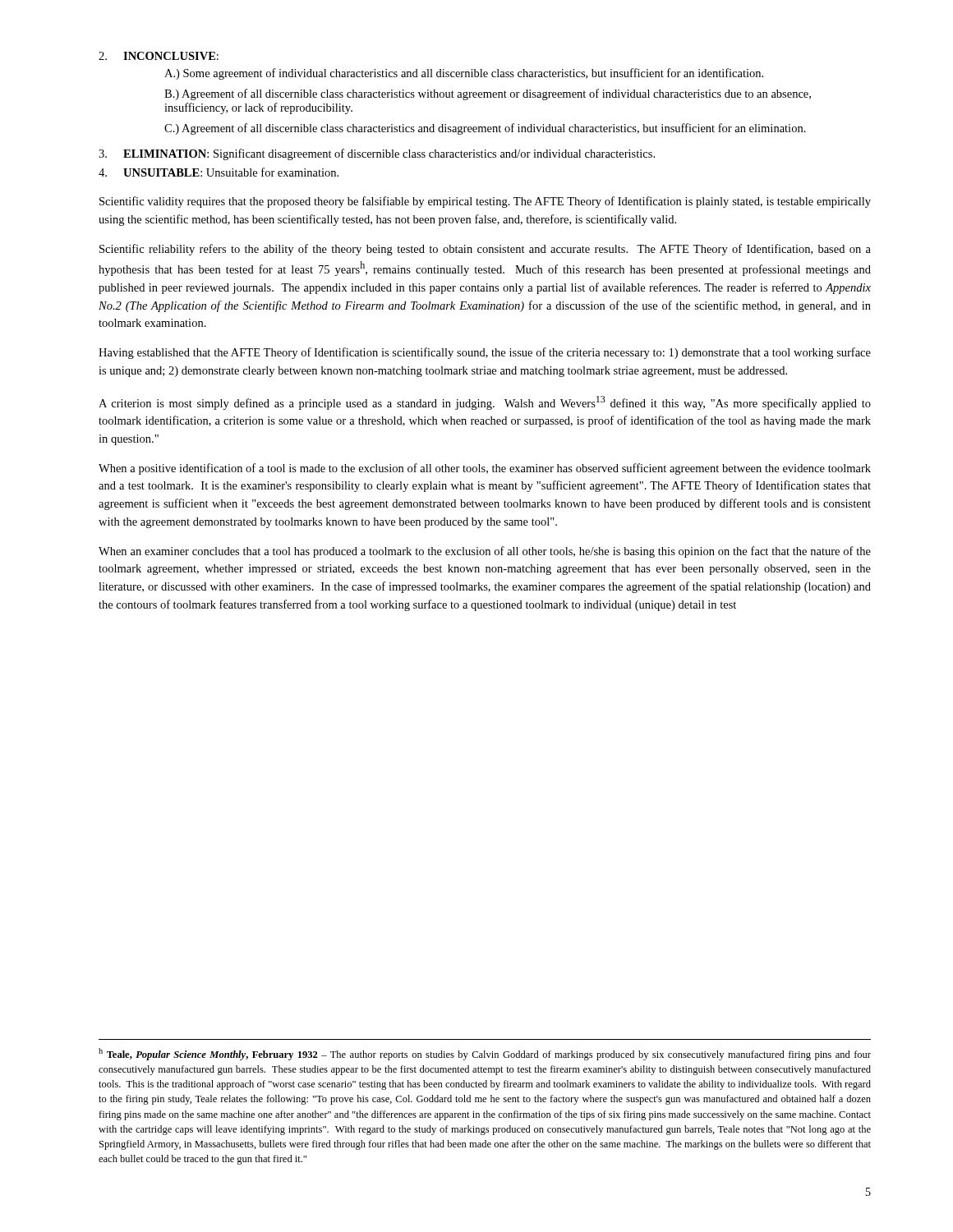Point to the text block starting "When an examiner concludes that a tool has"

pyautogui.click(x=485, y=578)
